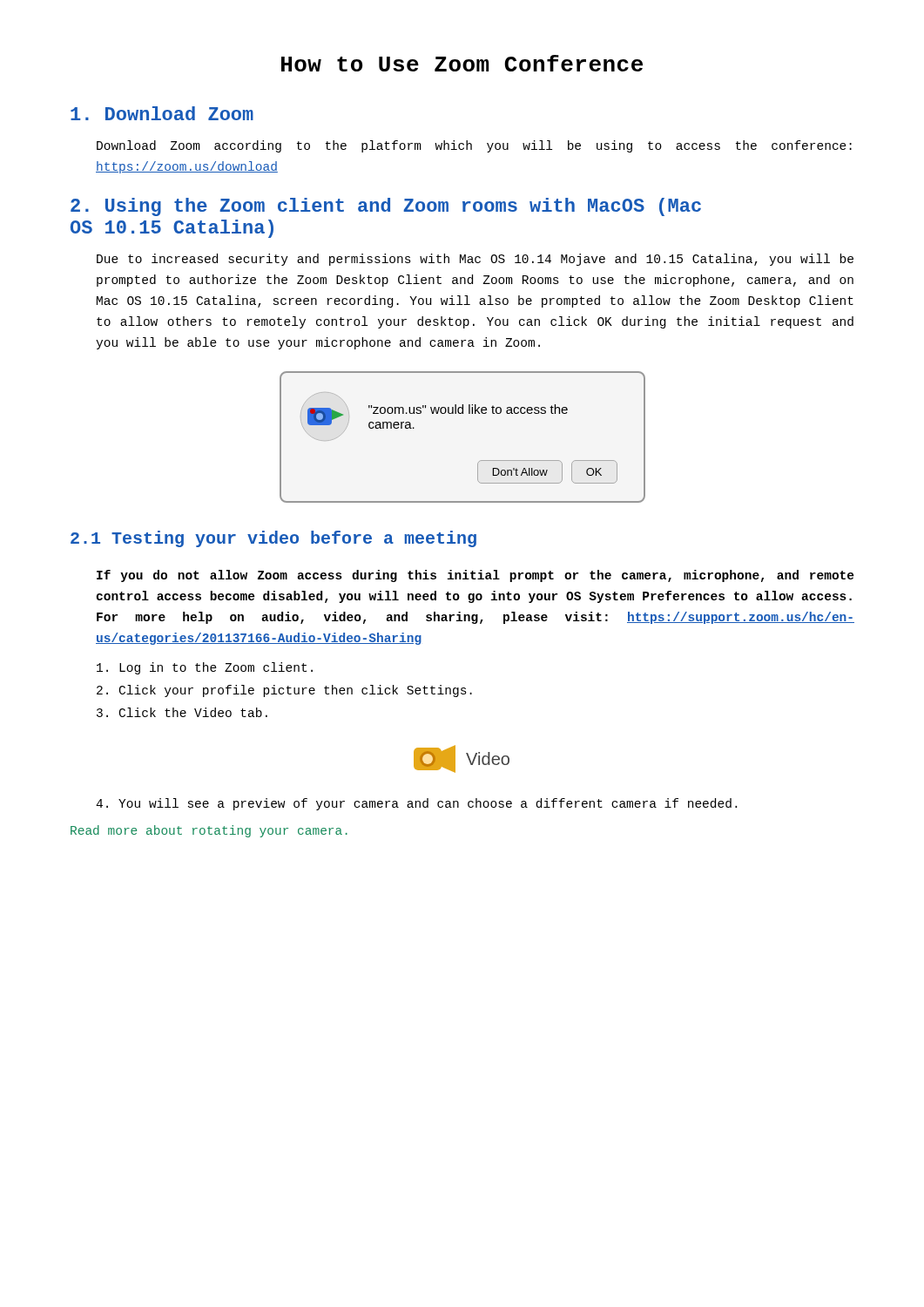Navigate to the text starting "2.1 Testing your video before a meeting"
The width and height of the screenshot is (924, 1307).
point(462,539)
